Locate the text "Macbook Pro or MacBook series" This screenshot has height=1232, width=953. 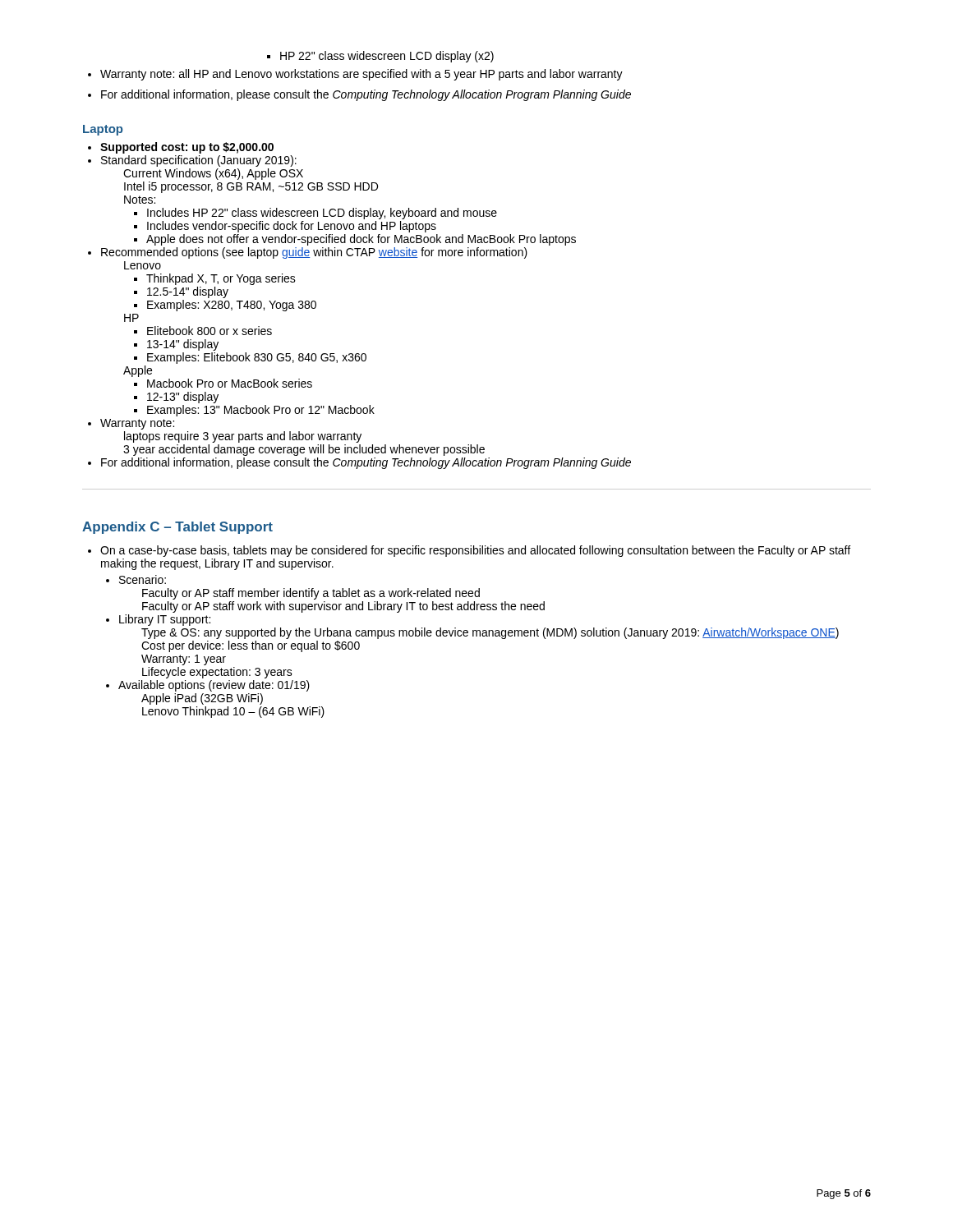pyautogui.click(x=230, y=383)
